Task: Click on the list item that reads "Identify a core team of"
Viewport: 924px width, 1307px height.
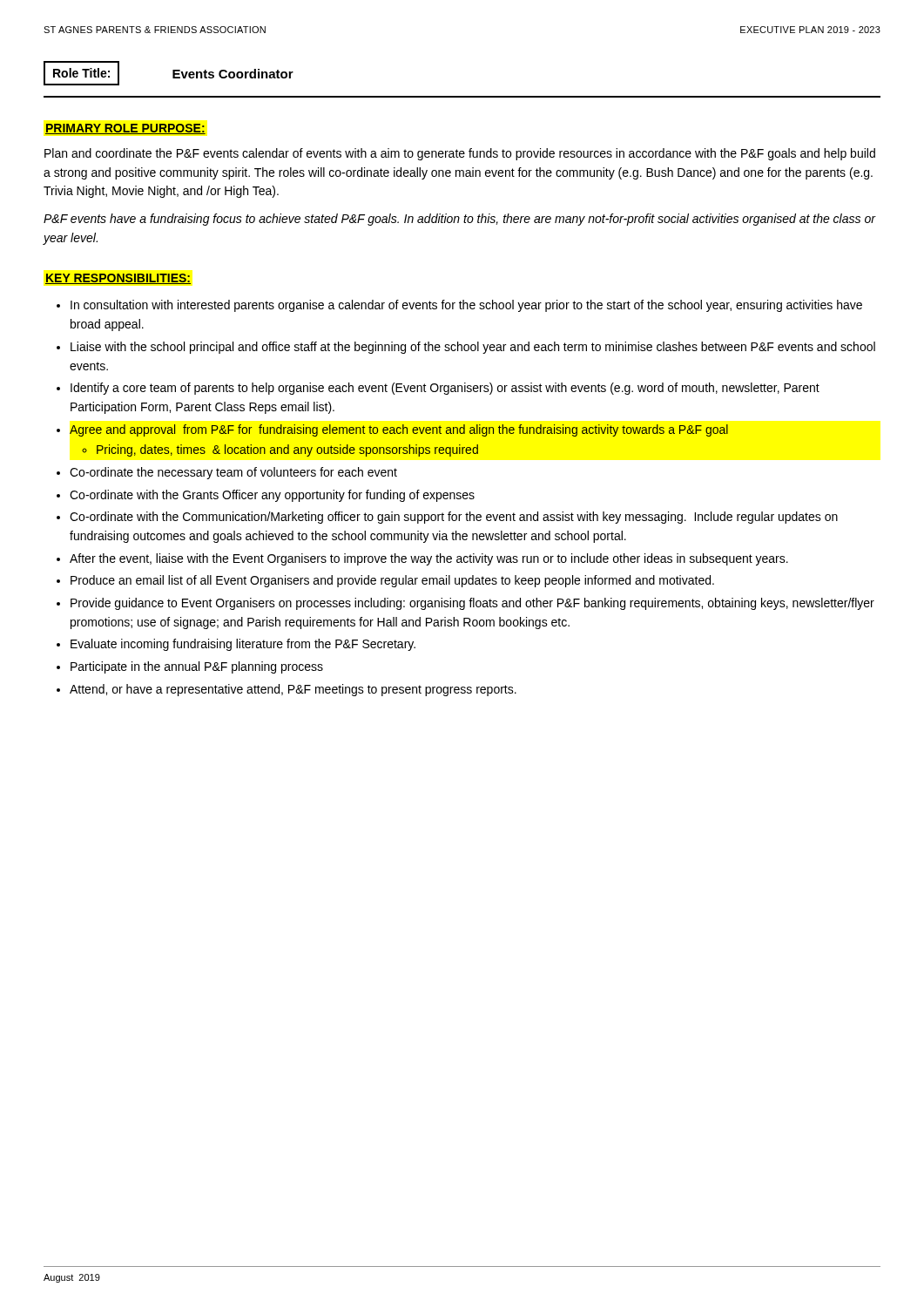Action: click(444, 397)
